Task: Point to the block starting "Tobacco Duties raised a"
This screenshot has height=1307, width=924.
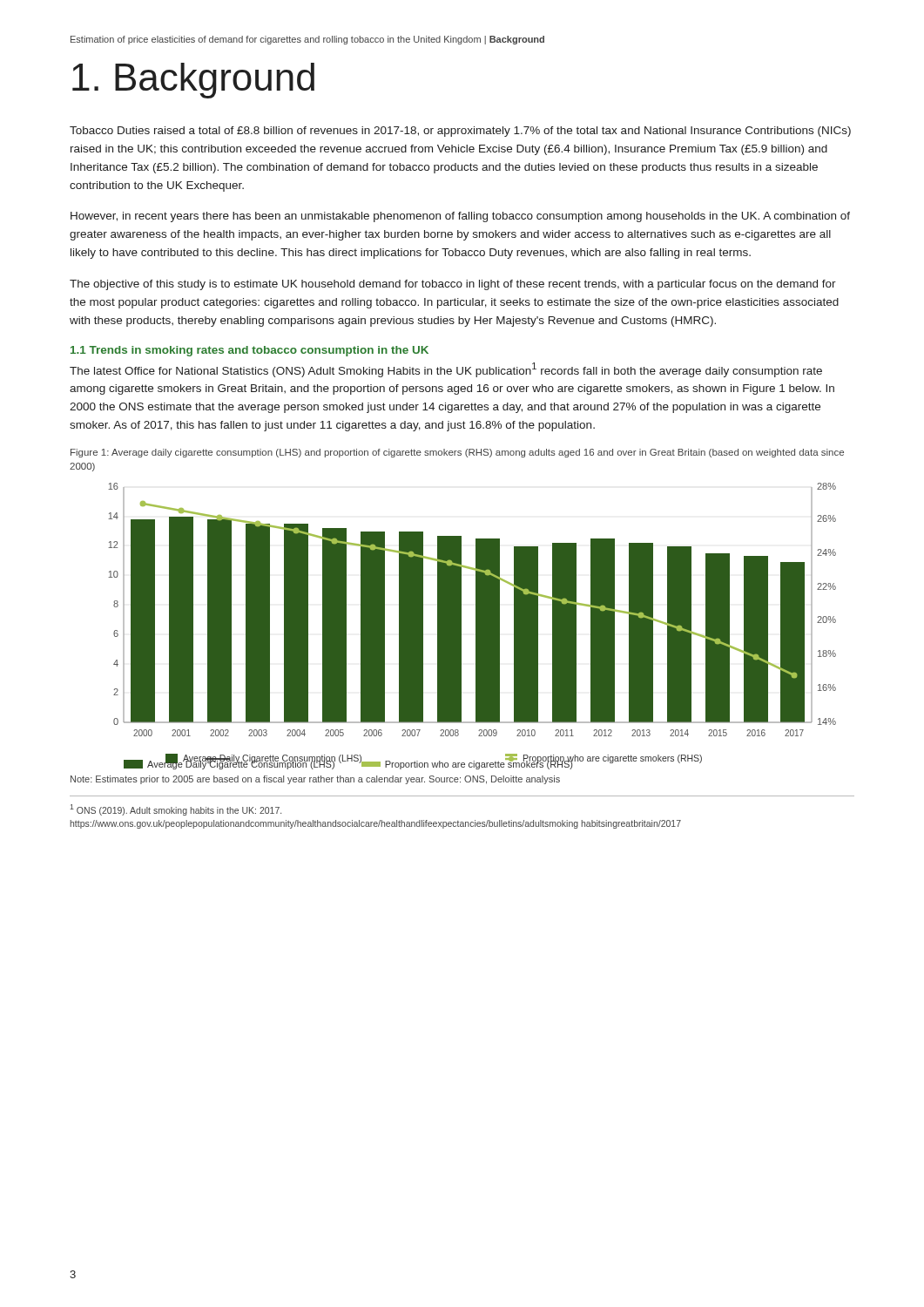Action: [460, 157]
